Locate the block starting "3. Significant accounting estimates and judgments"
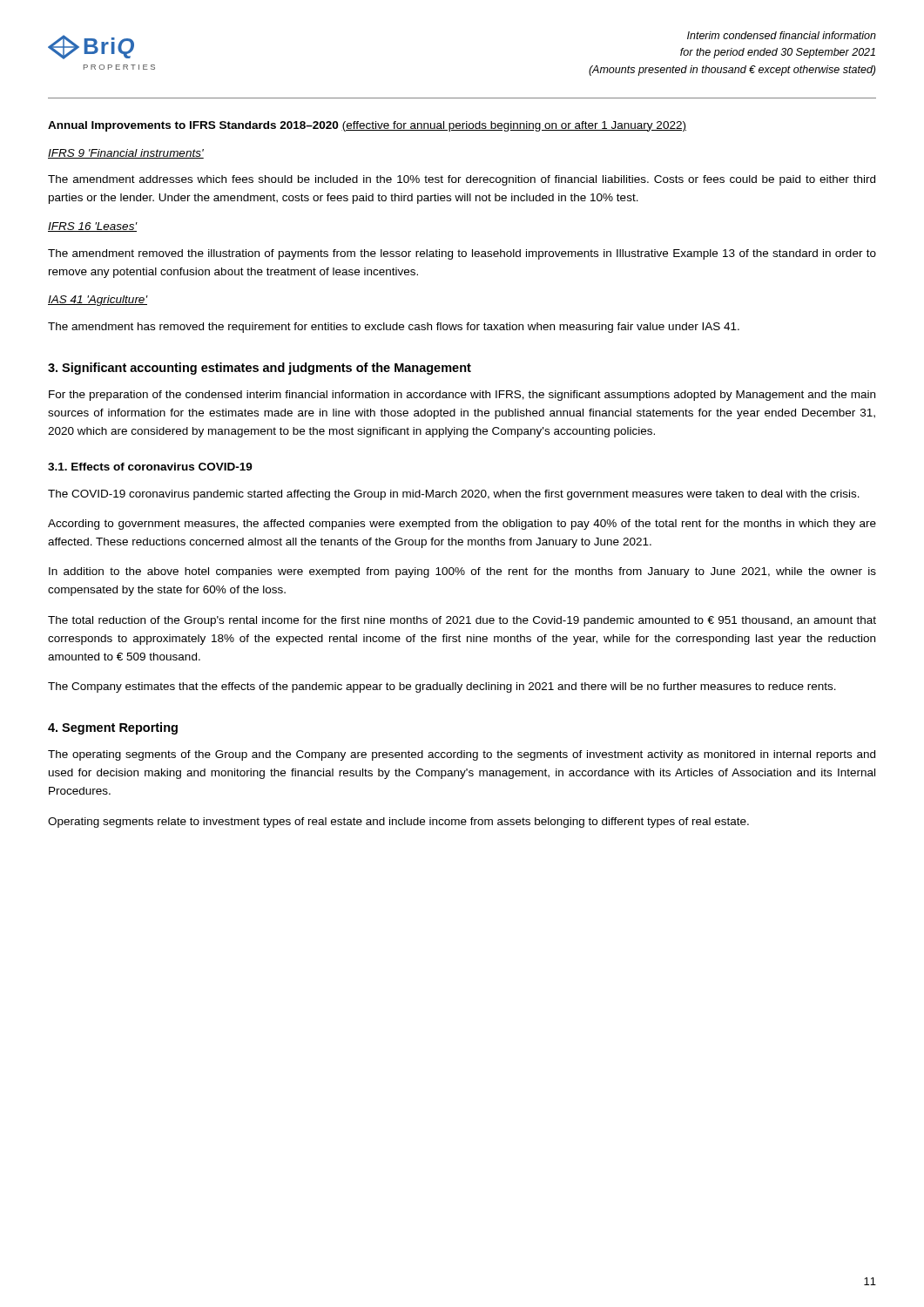Screen dimensions: 1307x924 pos(462,368)
